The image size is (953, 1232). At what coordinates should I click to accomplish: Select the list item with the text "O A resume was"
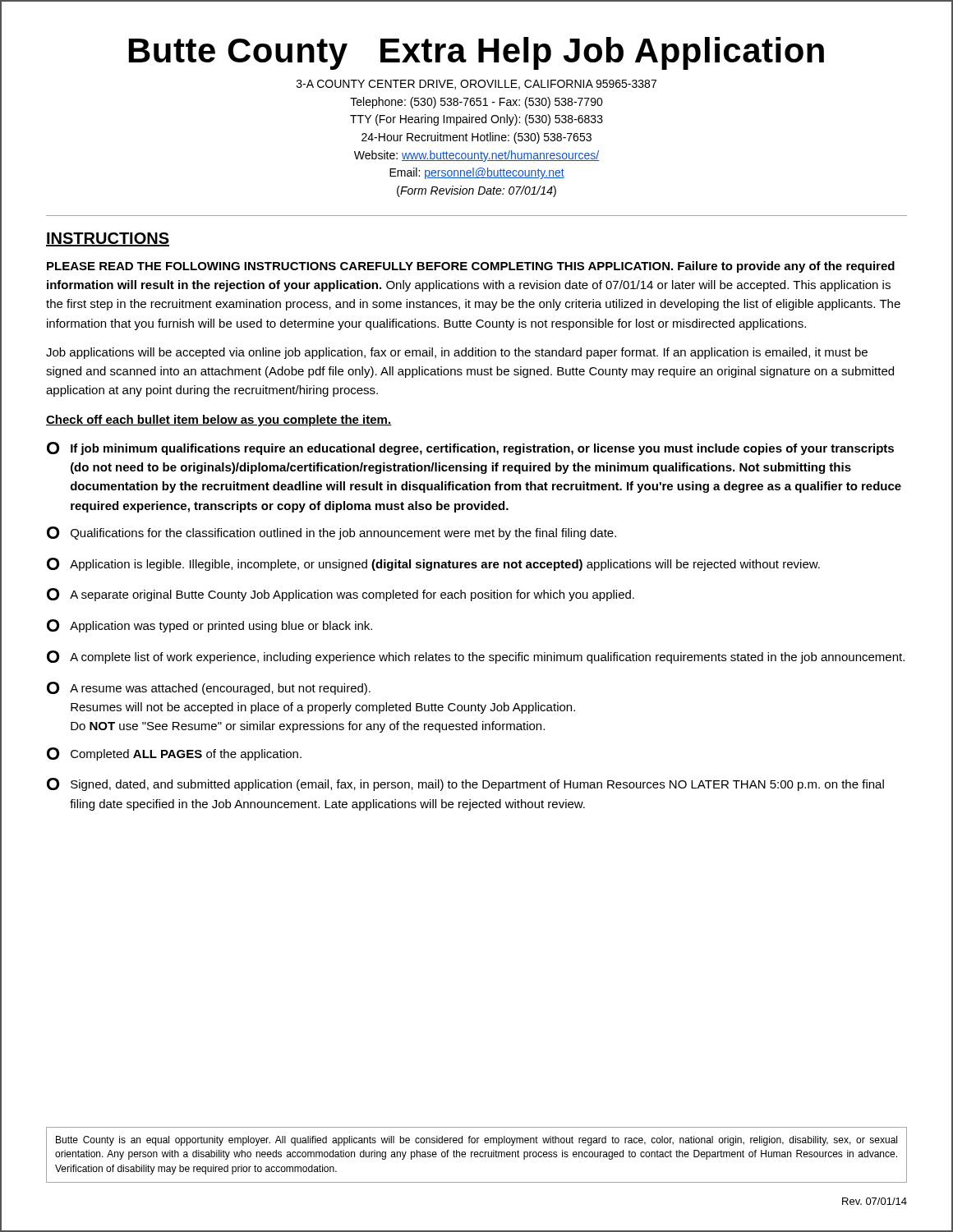click(476, 707)
